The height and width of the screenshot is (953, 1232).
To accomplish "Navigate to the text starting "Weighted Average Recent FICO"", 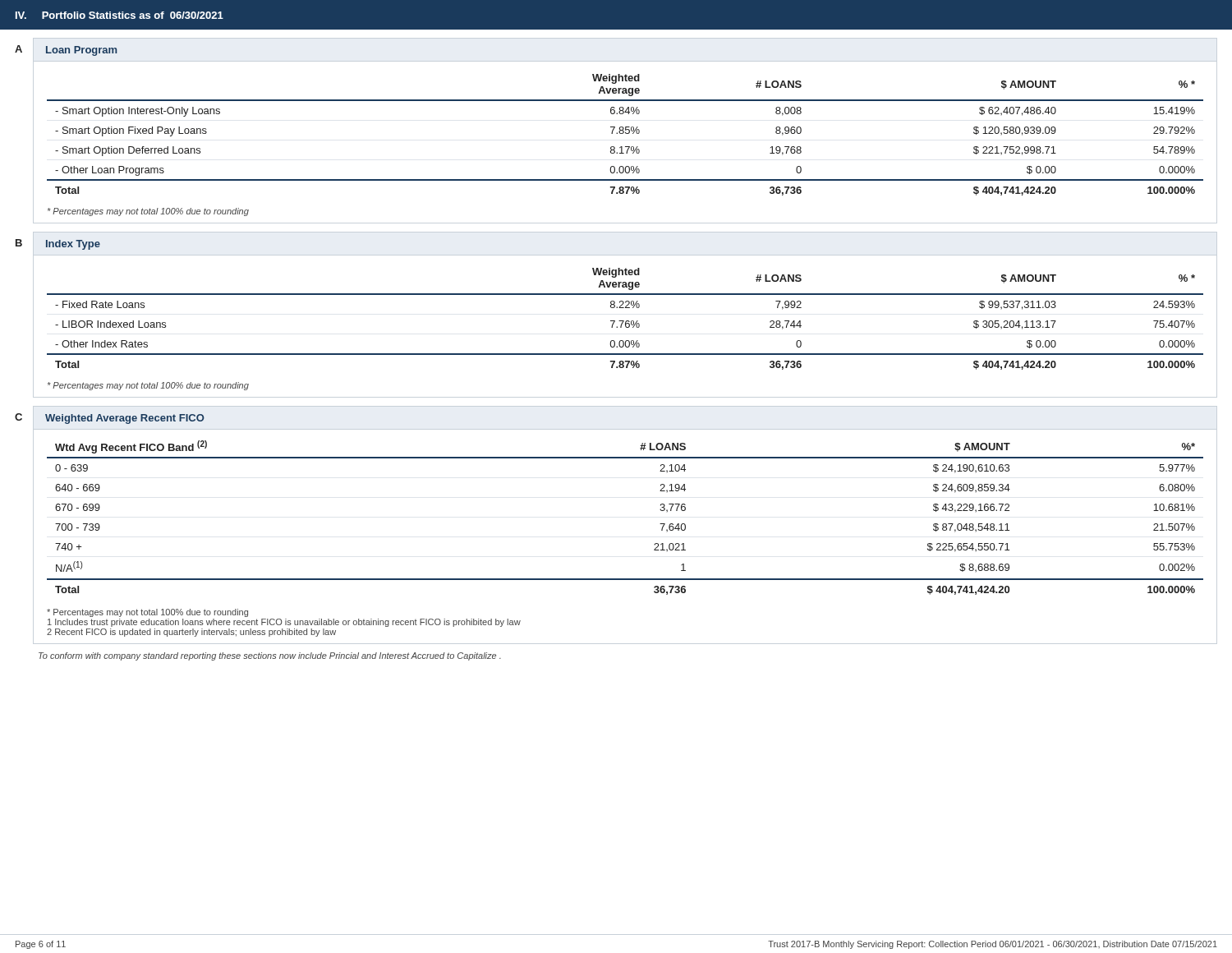I will click(125, 418).
